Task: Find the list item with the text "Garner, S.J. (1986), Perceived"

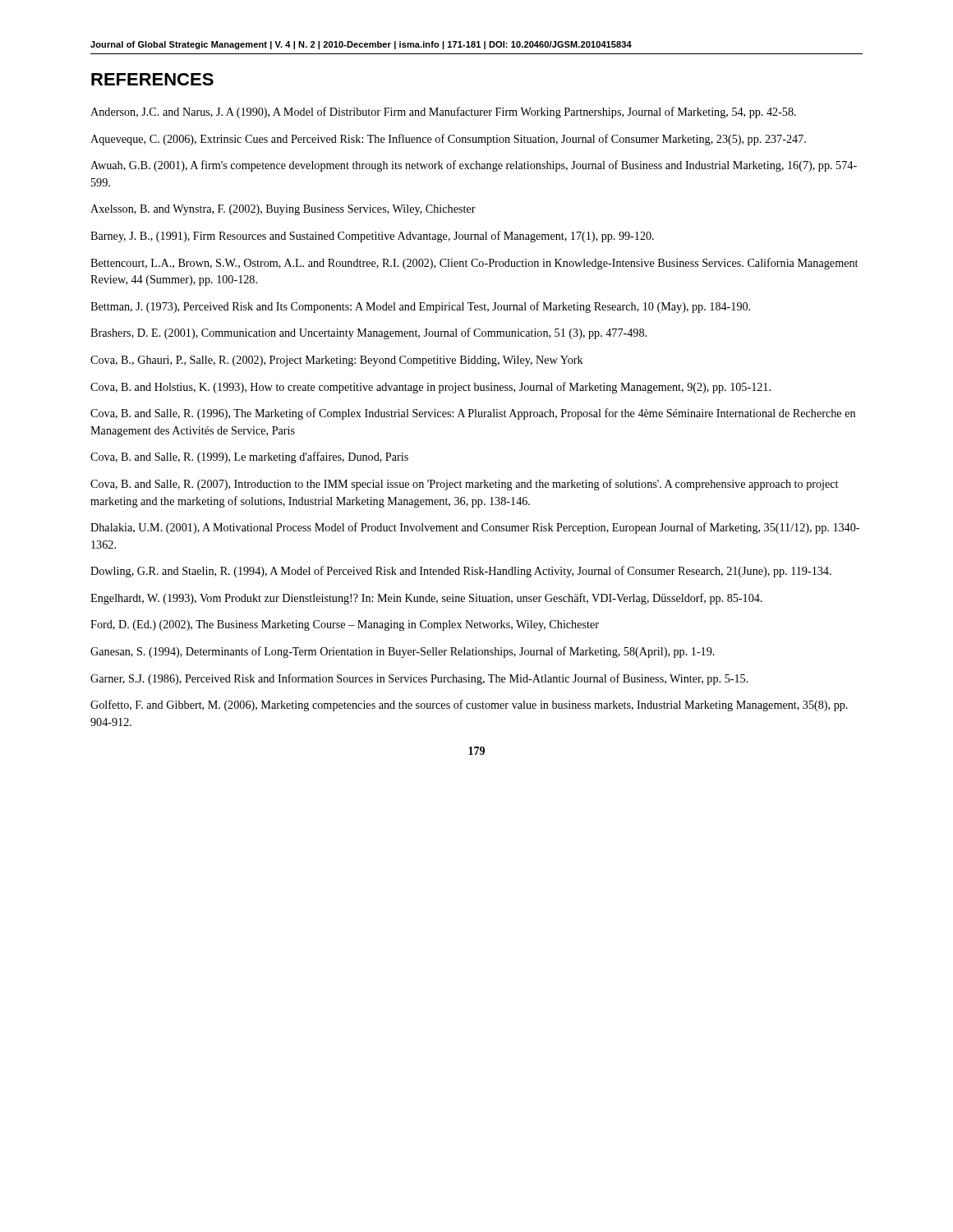Action: tap(419, 678)
